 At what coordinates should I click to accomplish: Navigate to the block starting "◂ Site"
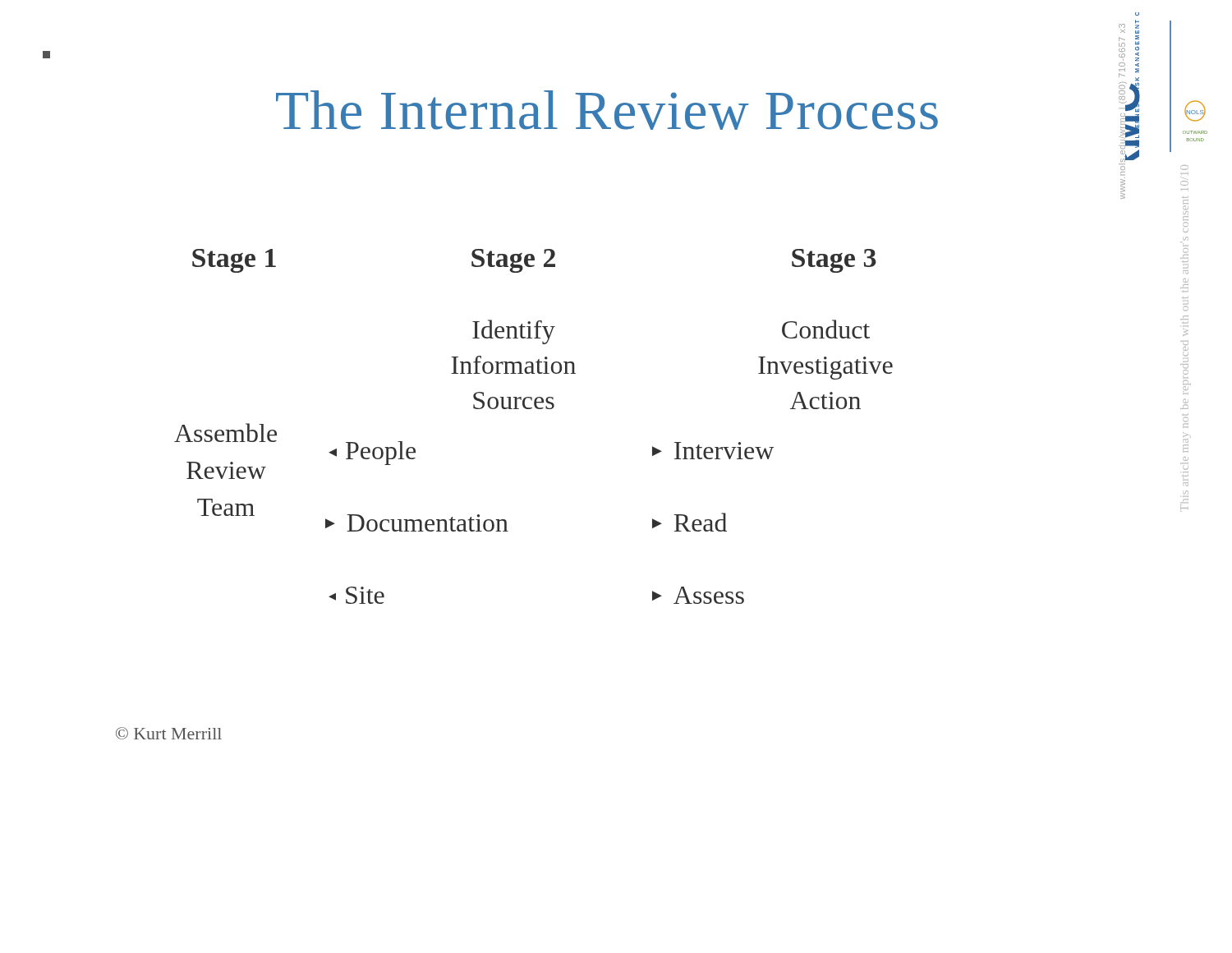click(357, 595)
